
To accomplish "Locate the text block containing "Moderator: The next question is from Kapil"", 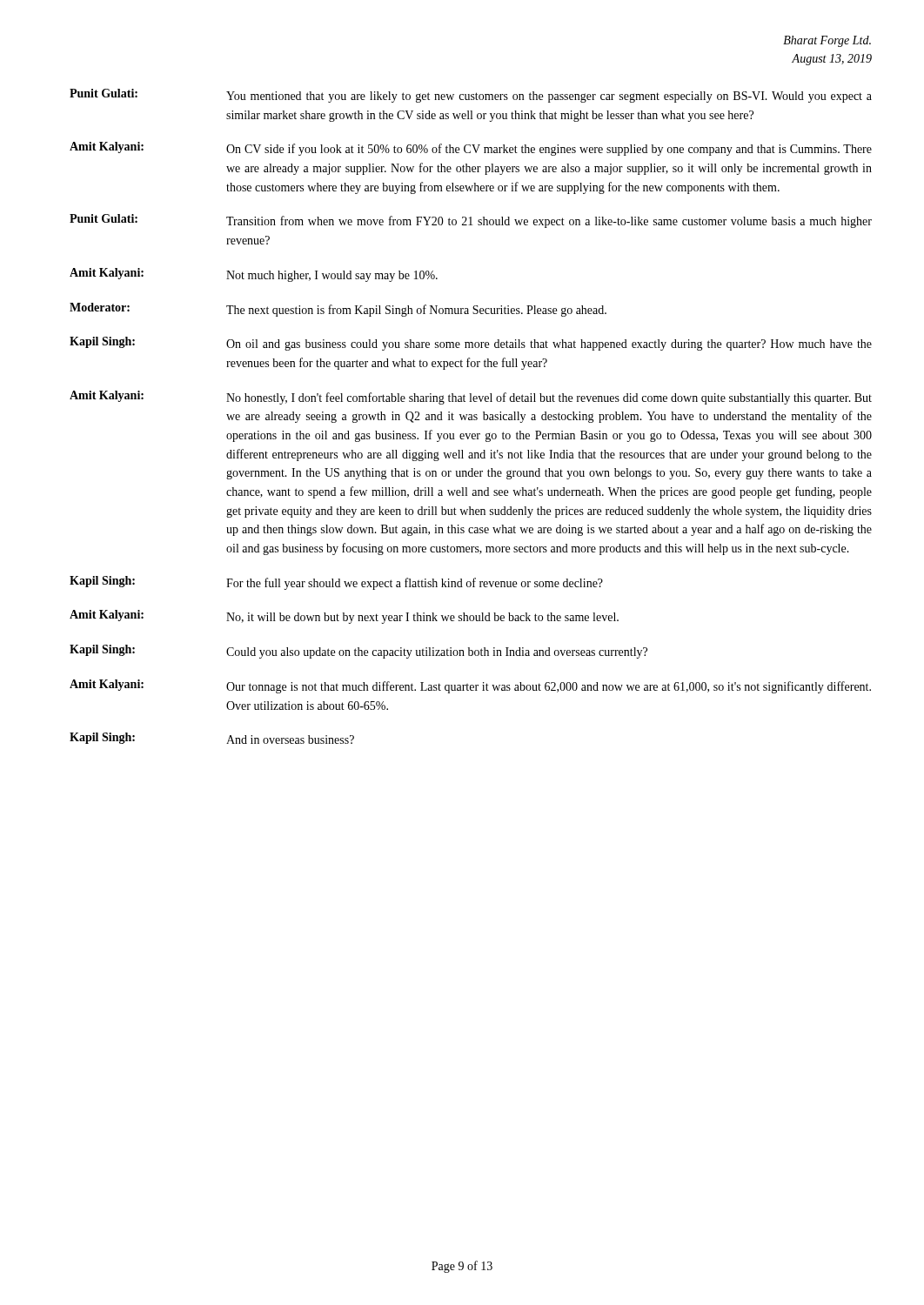I will (x=471, y=310).
